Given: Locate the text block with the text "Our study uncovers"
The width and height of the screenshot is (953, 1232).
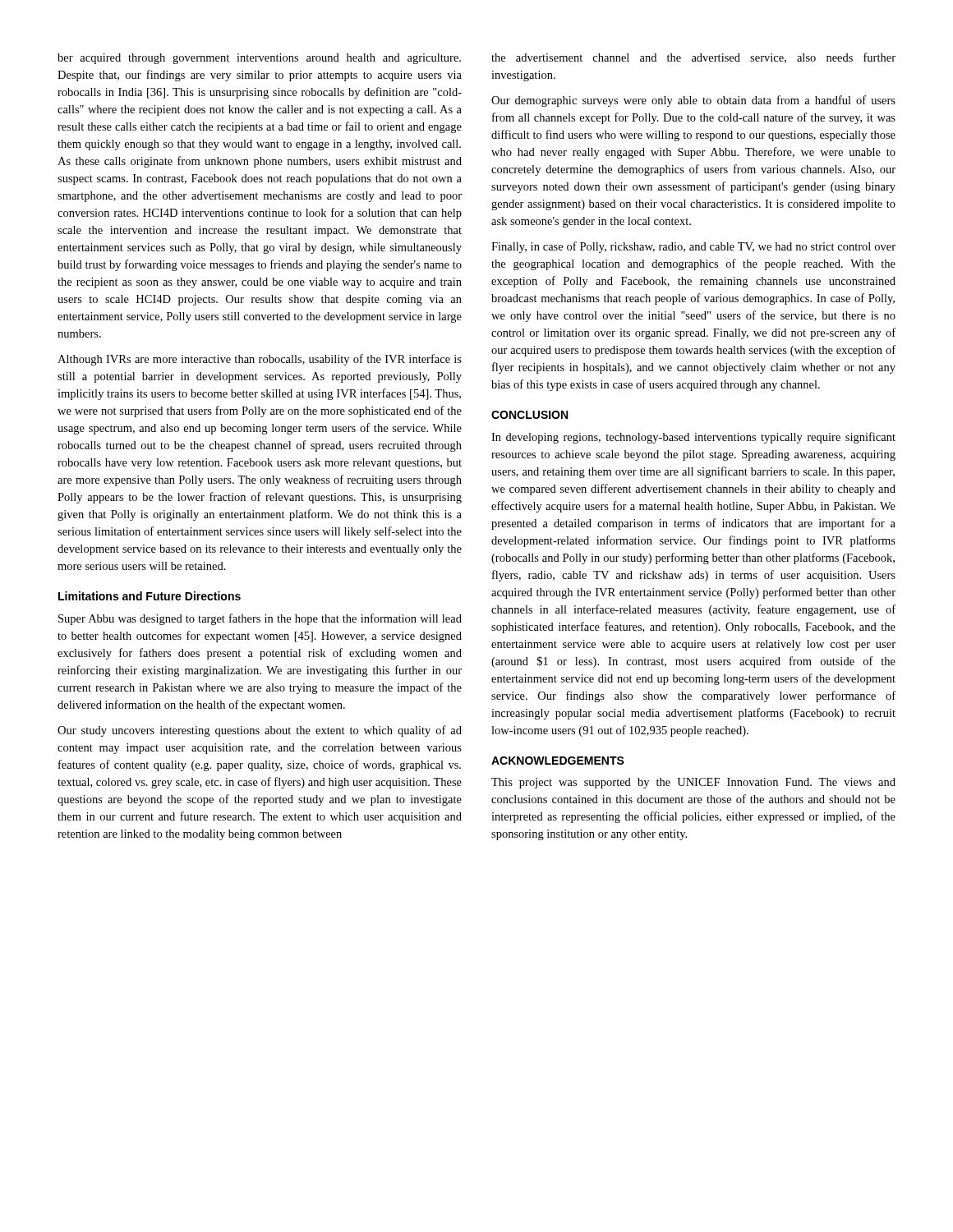Looking at the screenshot, I should tap(260, 782).
